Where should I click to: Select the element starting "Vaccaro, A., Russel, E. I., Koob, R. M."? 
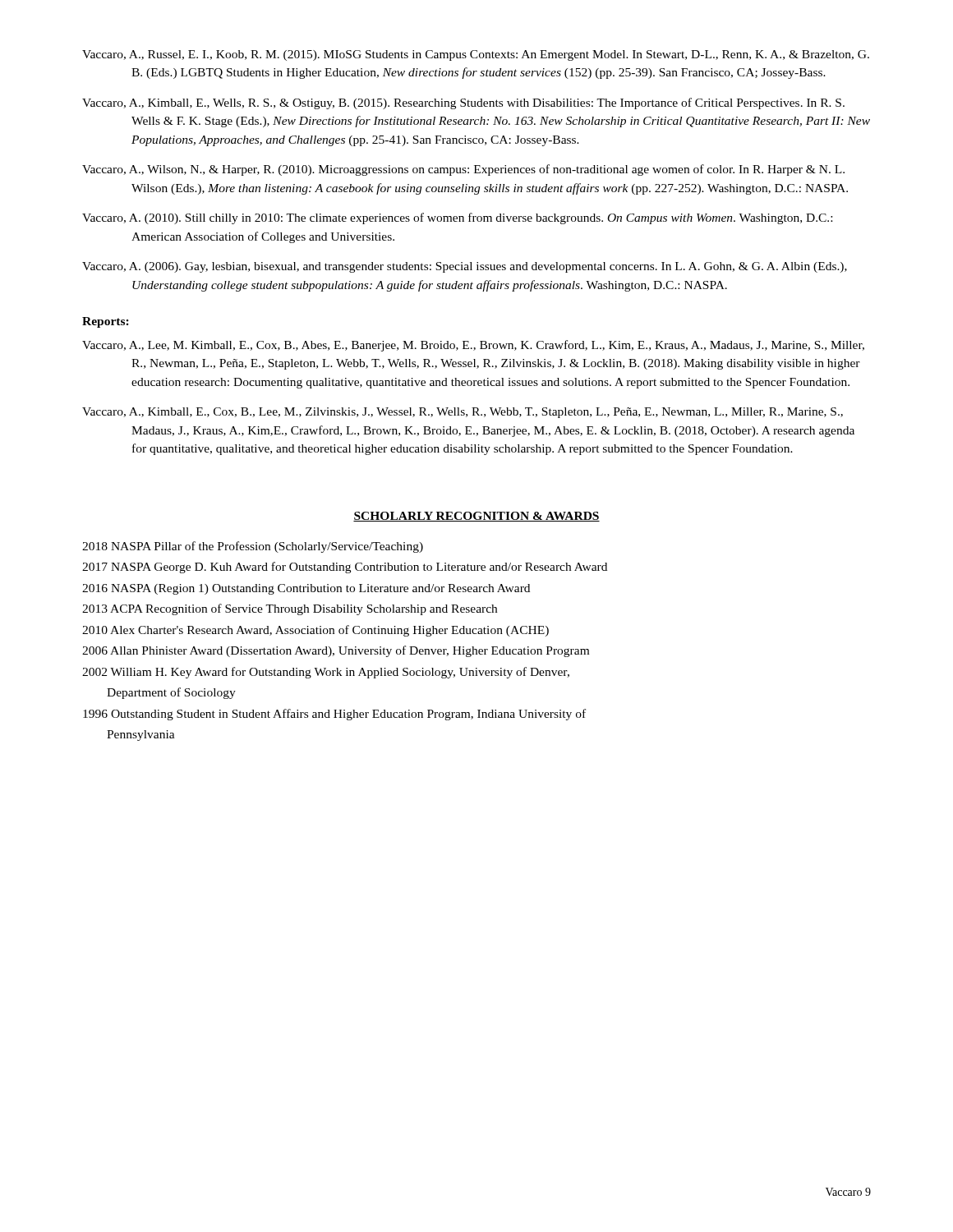[x=476, y=63]
